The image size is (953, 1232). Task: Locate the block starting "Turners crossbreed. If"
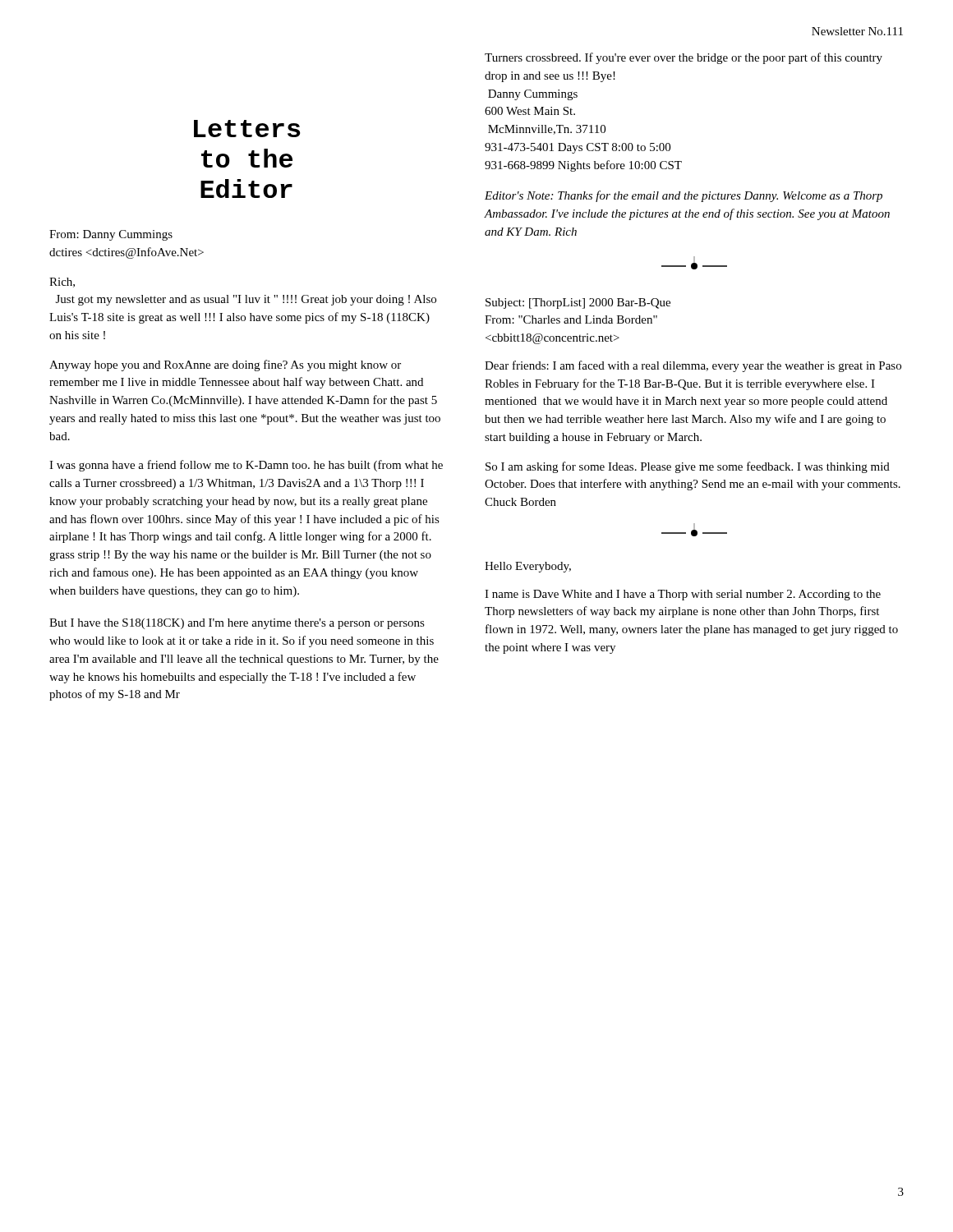pos(684,58)
